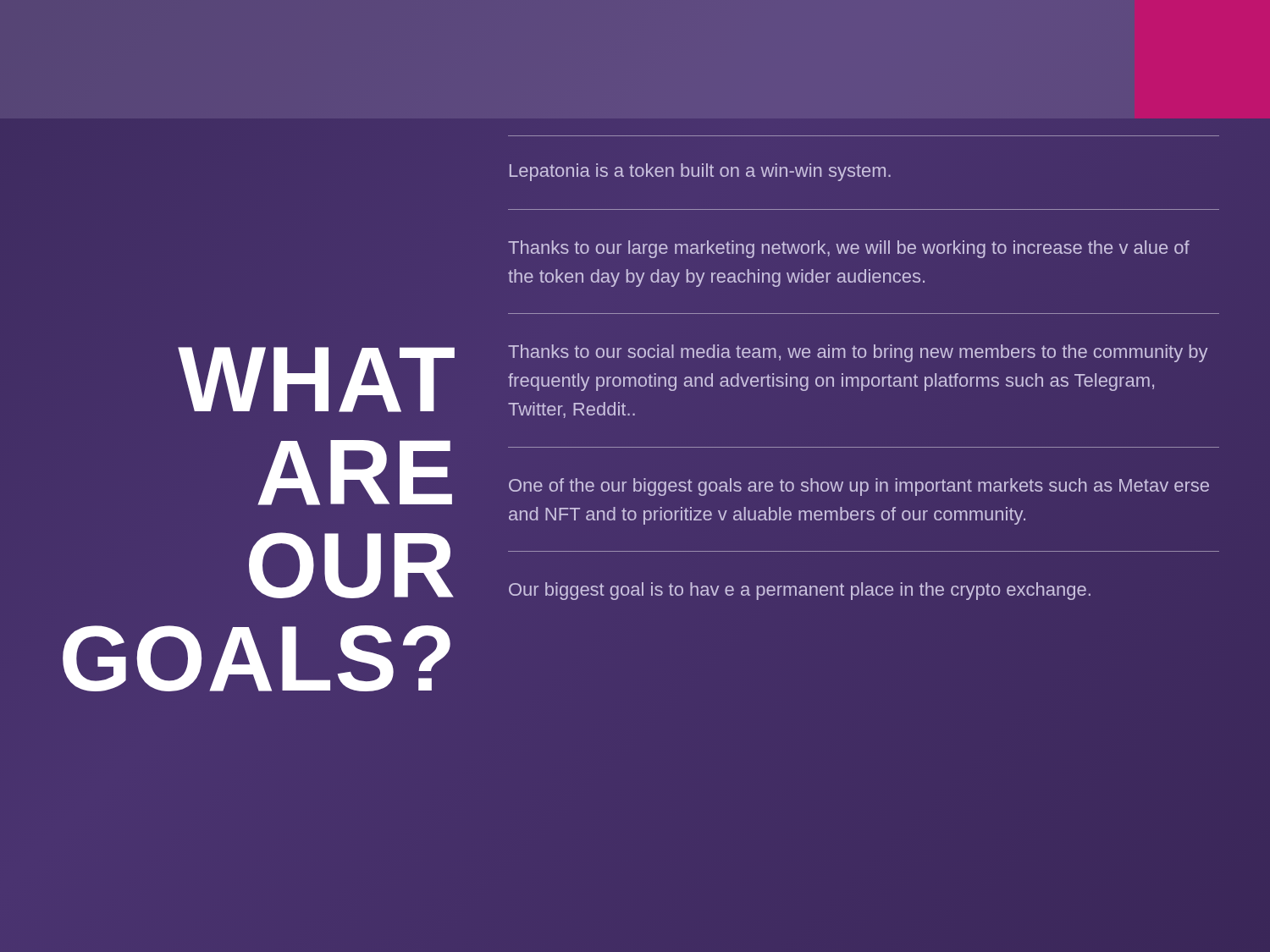Locate the text block that says "Thanks to our large marketing network, we"
Image resolution: width=1270 pixels, height=952 pixels.
tap(849, 262)
